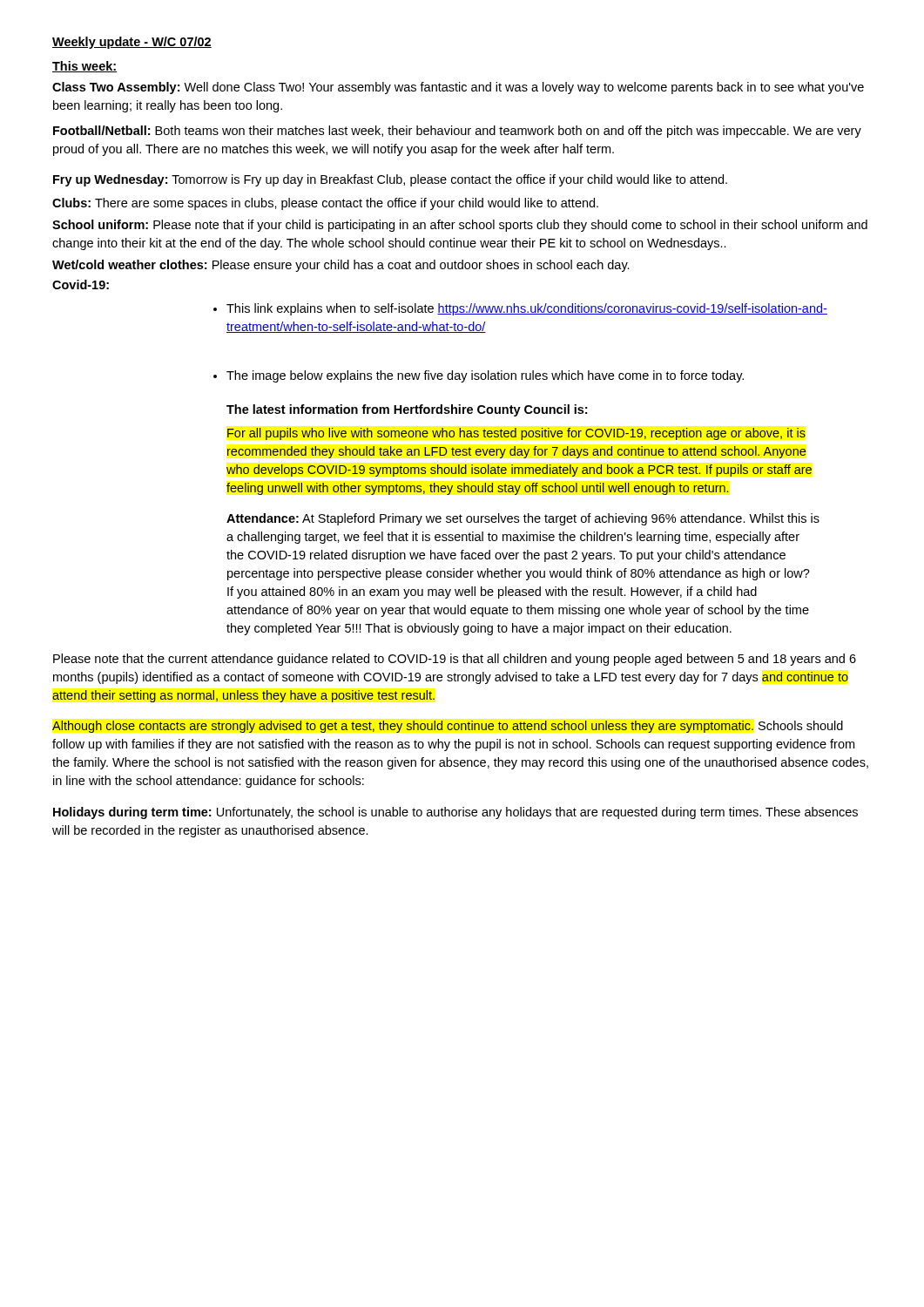Click where it says "This week:"

coord(85,66)
